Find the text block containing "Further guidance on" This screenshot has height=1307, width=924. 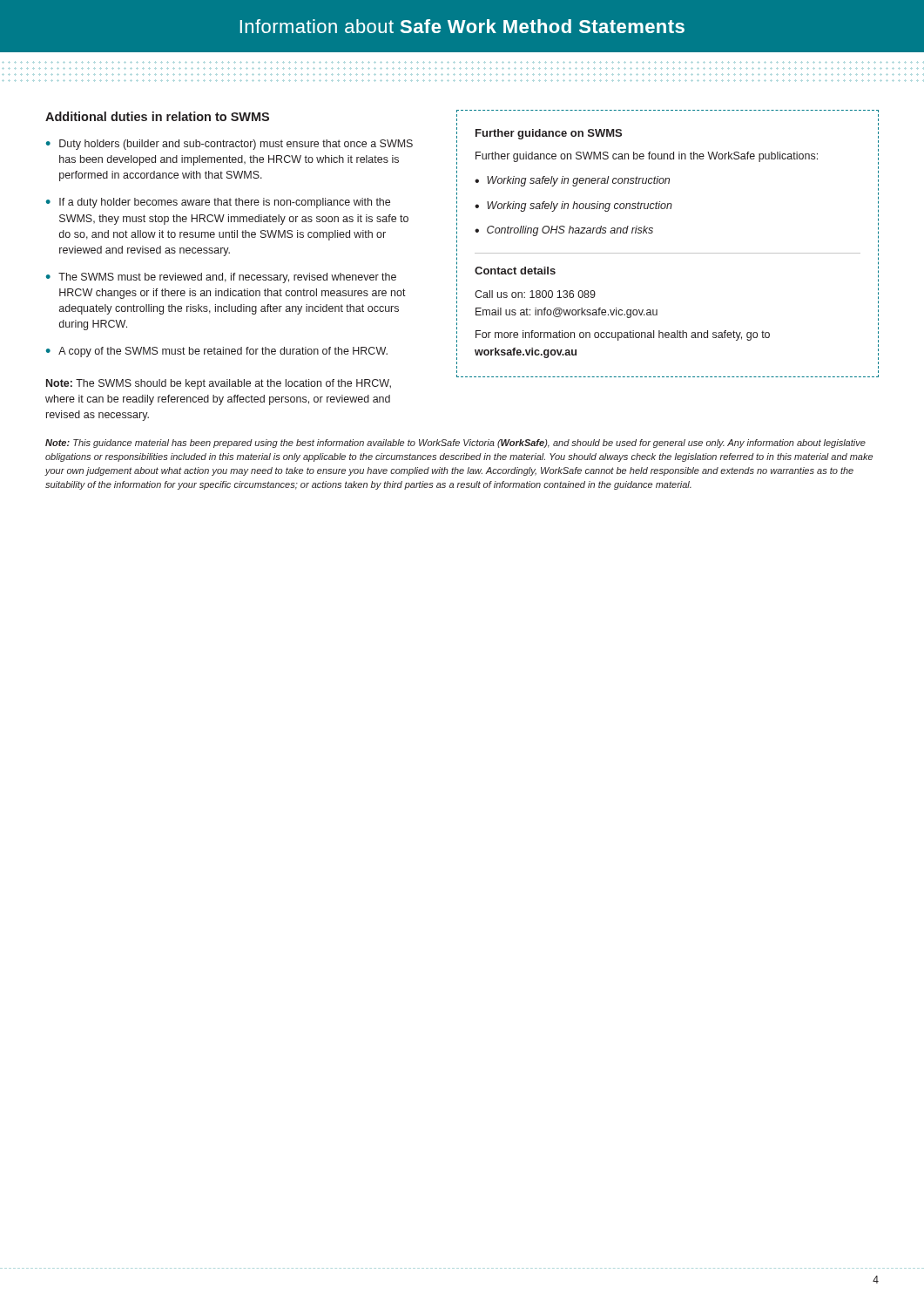click(x=647, y=156)
